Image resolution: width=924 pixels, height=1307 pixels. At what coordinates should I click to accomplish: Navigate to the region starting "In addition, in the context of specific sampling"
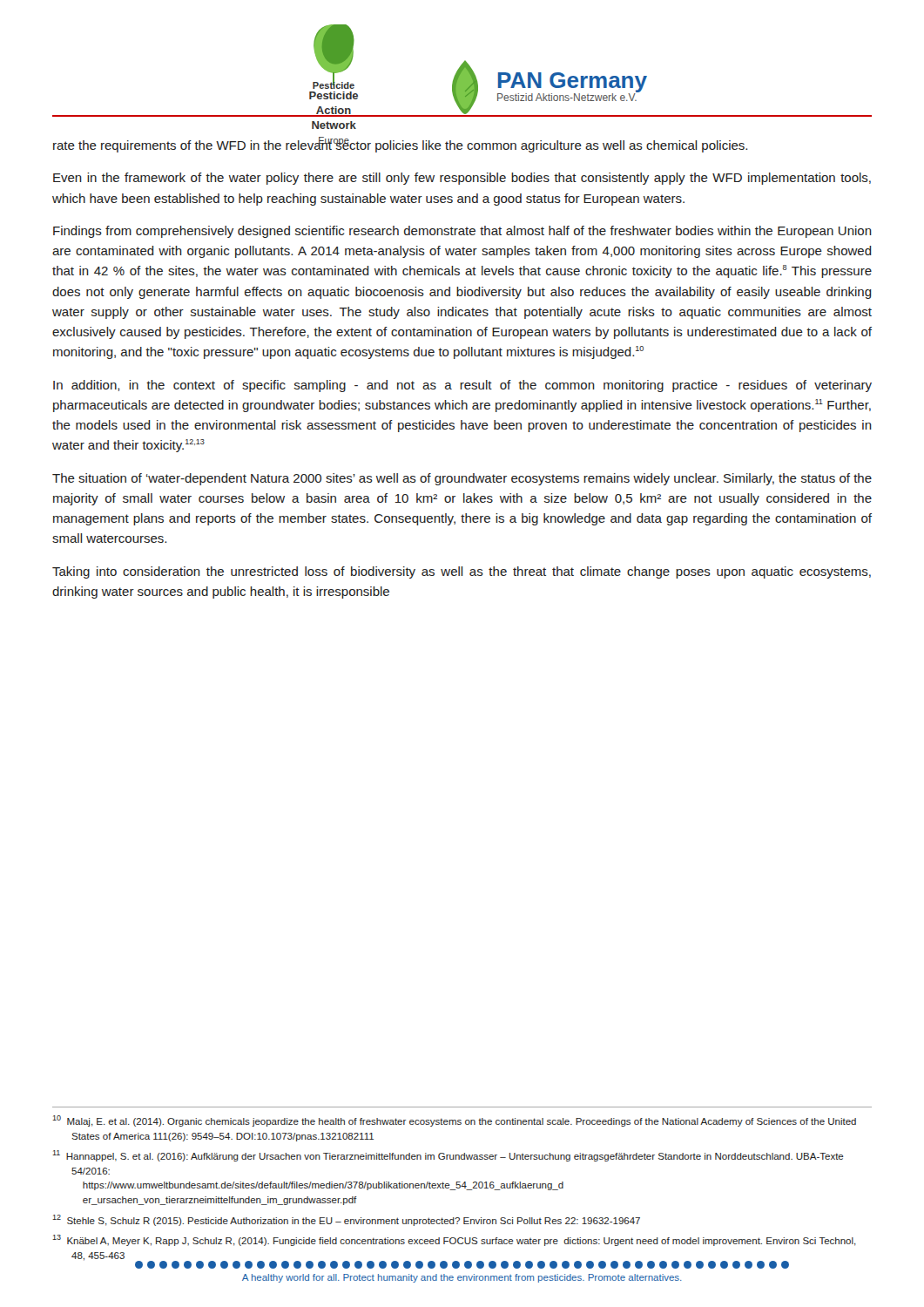pyautogui.click(x=462, y=415)
